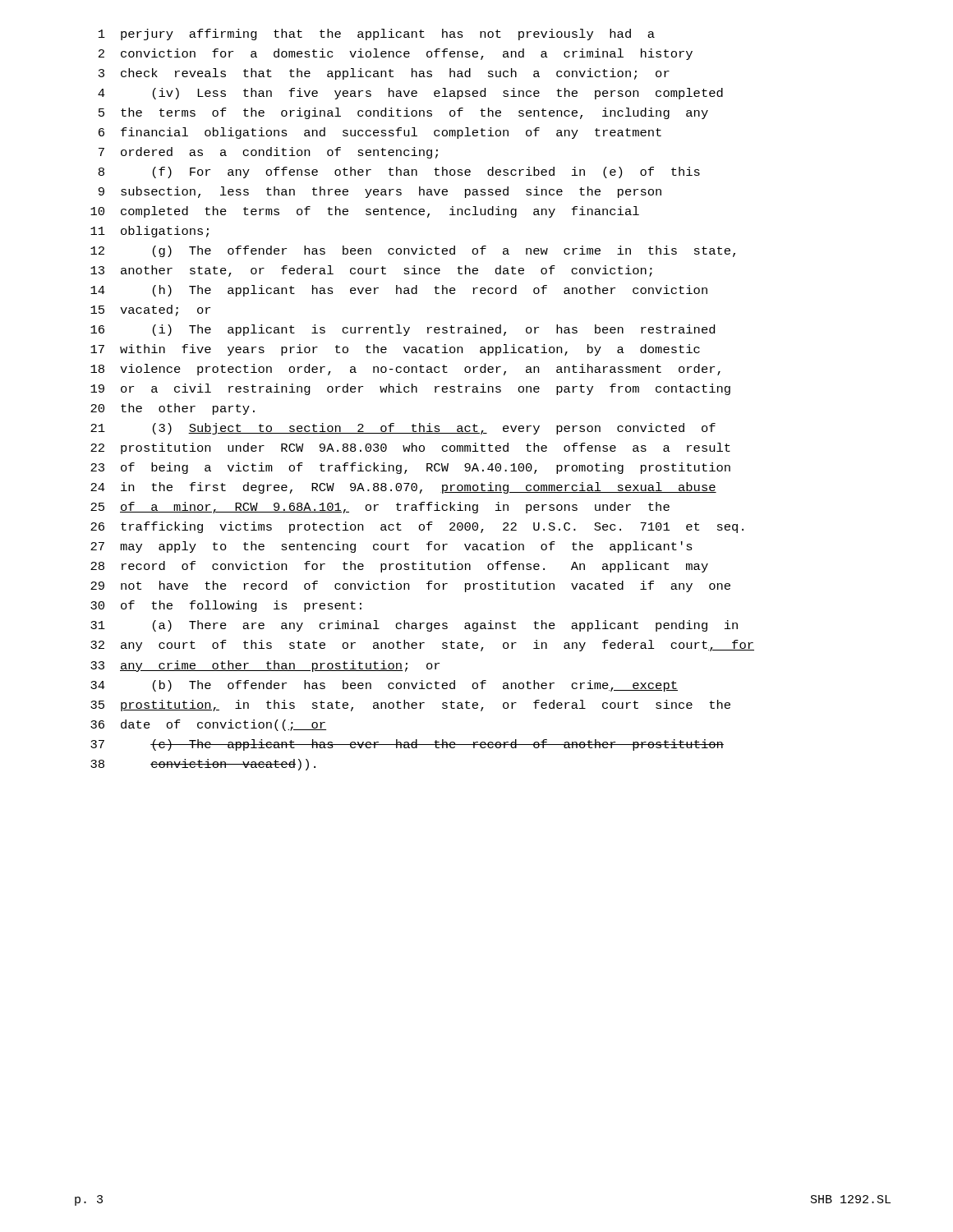Locate the passage starting "15vacated; or"
The image size is (953, 1232).
(x=150, y=310)
